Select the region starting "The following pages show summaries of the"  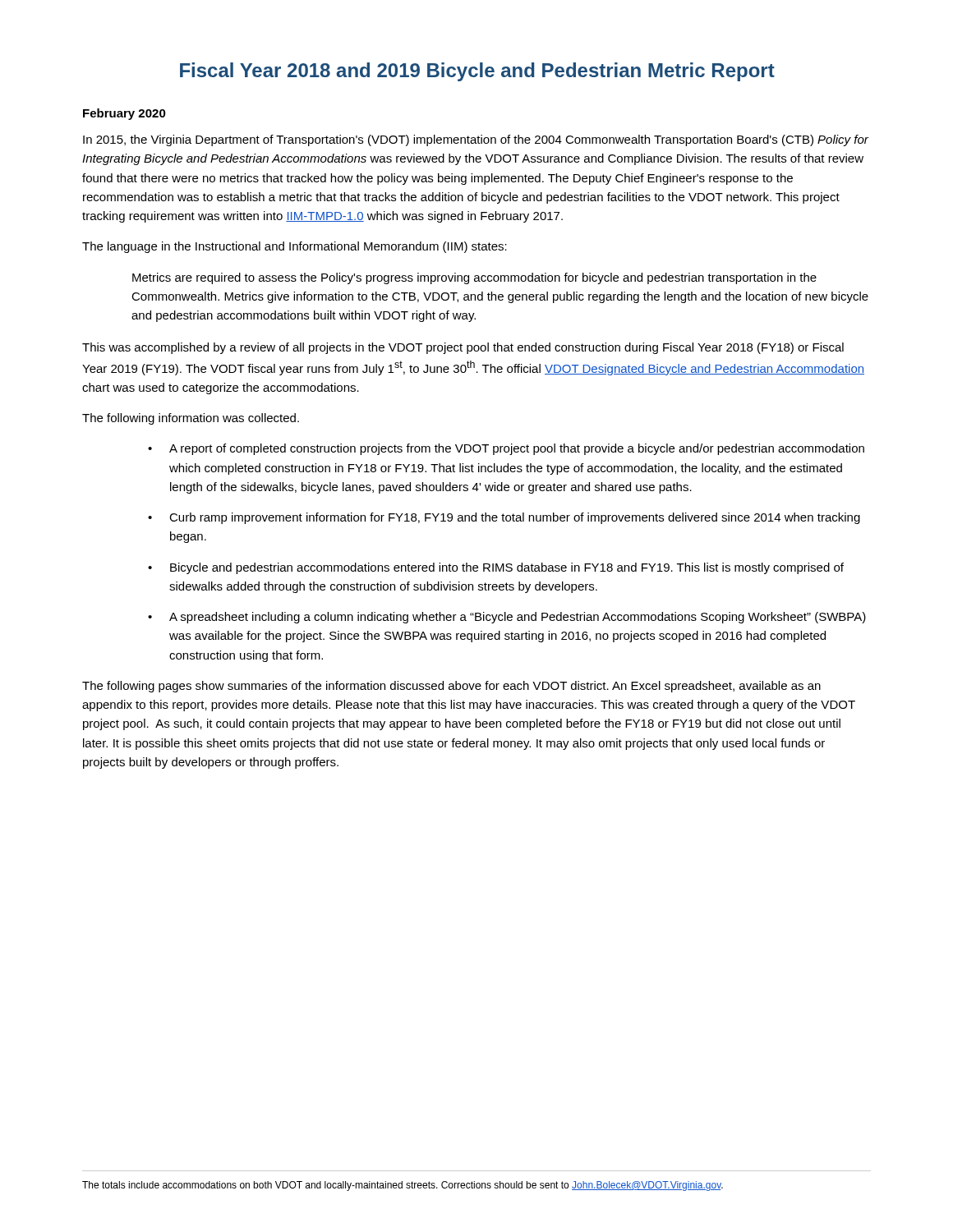469,724
